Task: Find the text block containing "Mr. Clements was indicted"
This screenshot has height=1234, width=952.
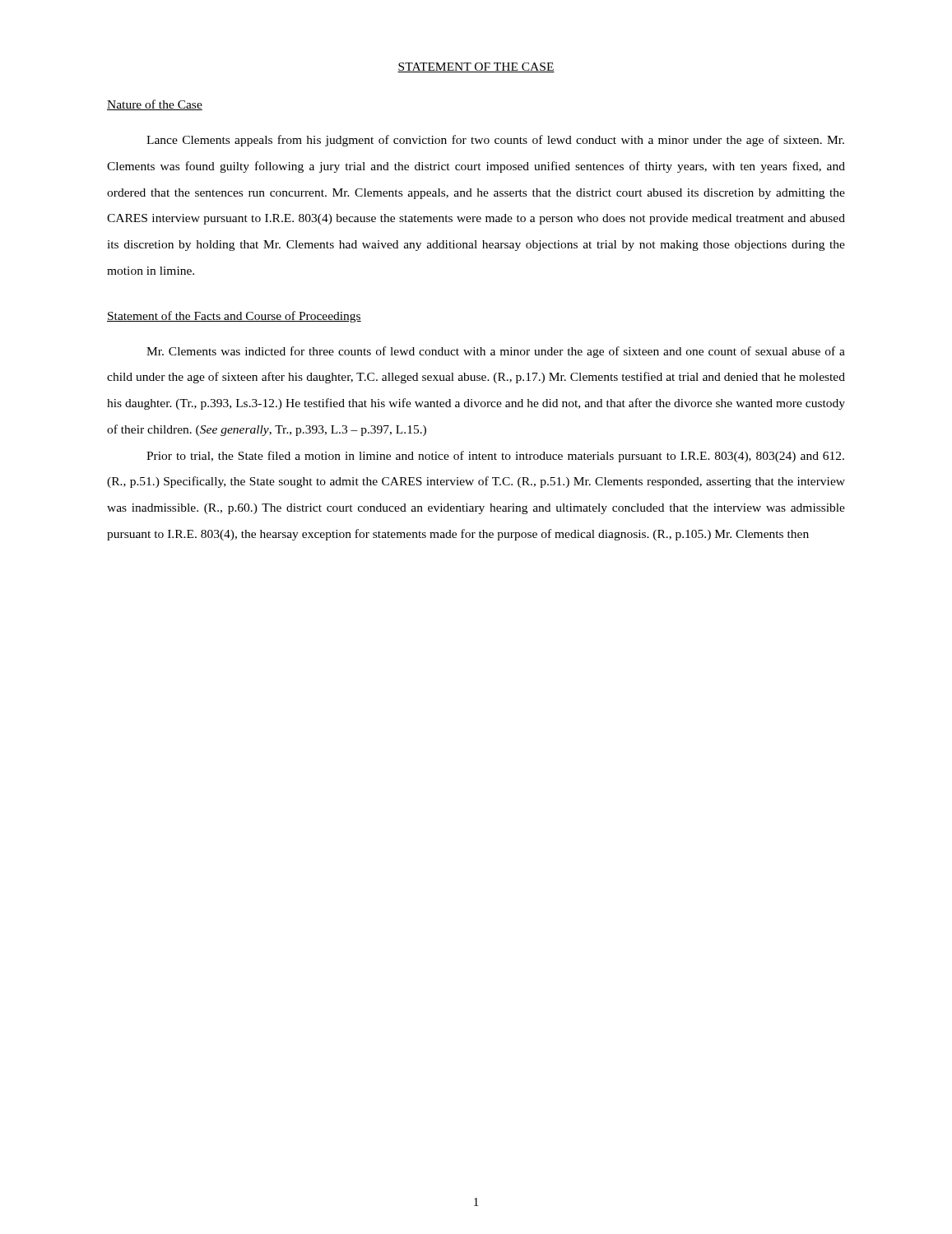Action: click(476, 390)
